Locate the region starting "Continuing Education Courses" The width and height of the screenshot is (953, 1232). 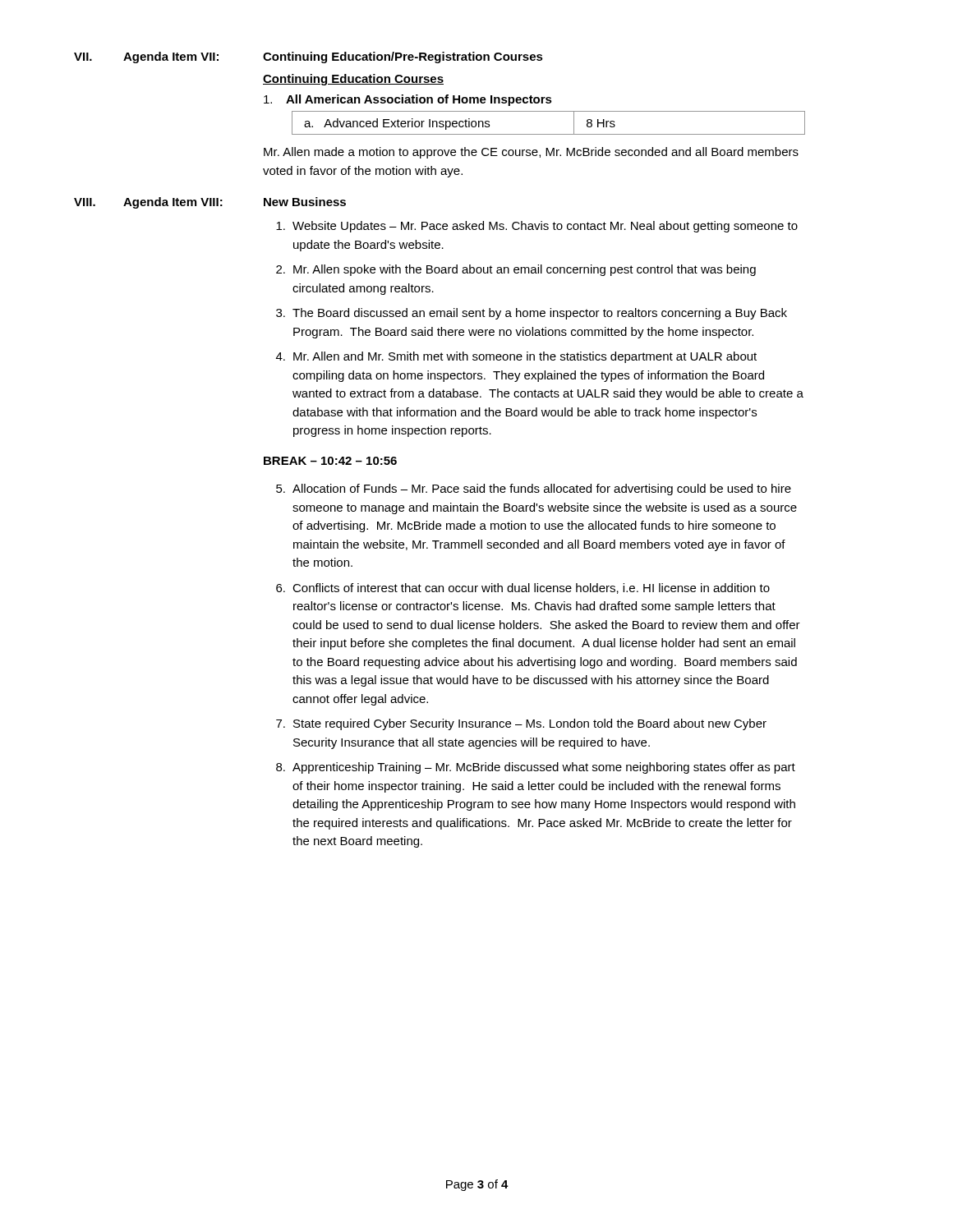point(353,78)
